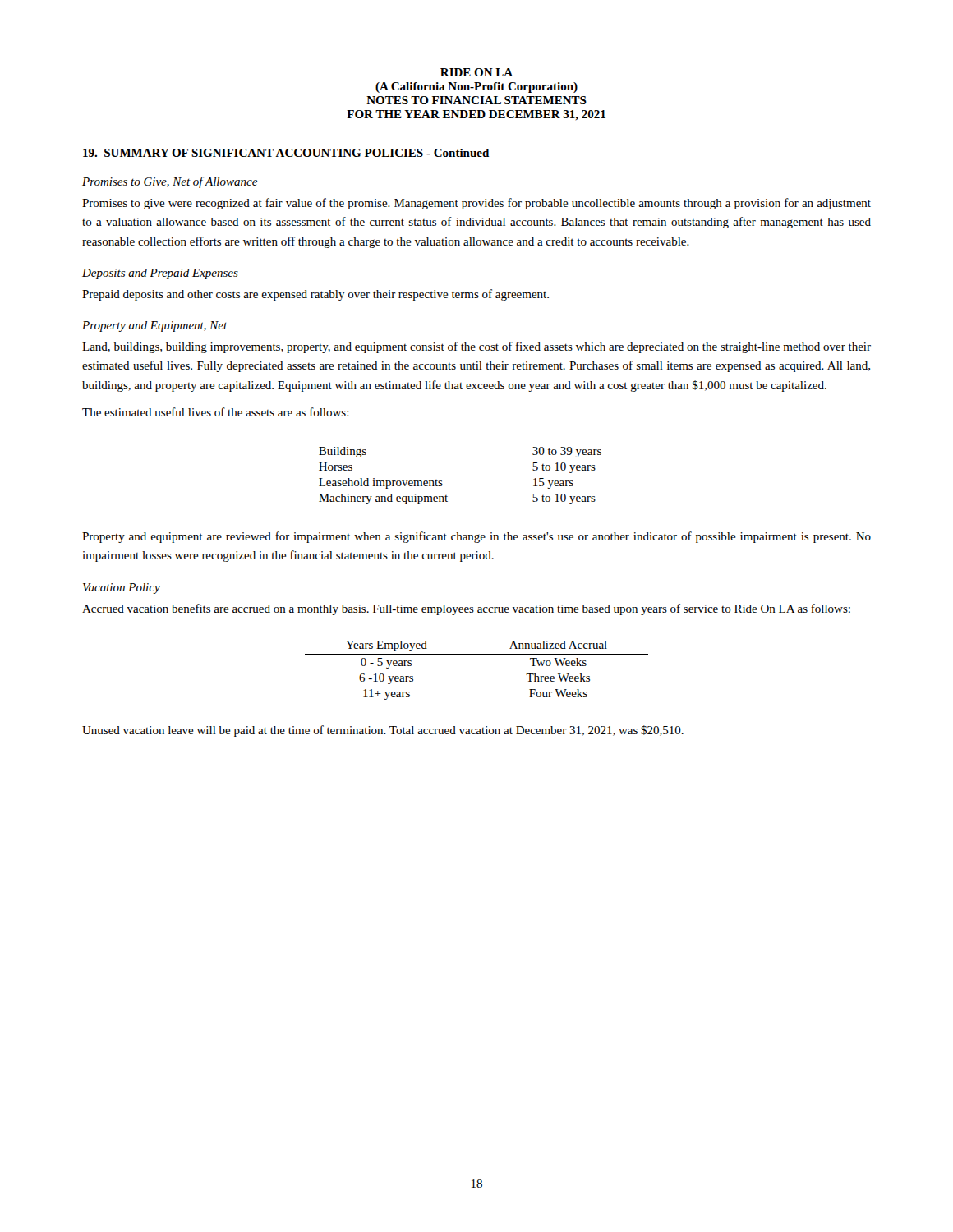Point to the text block starting "Unused vacation leave will"
953x1232 pixels.
pos(383,730)
